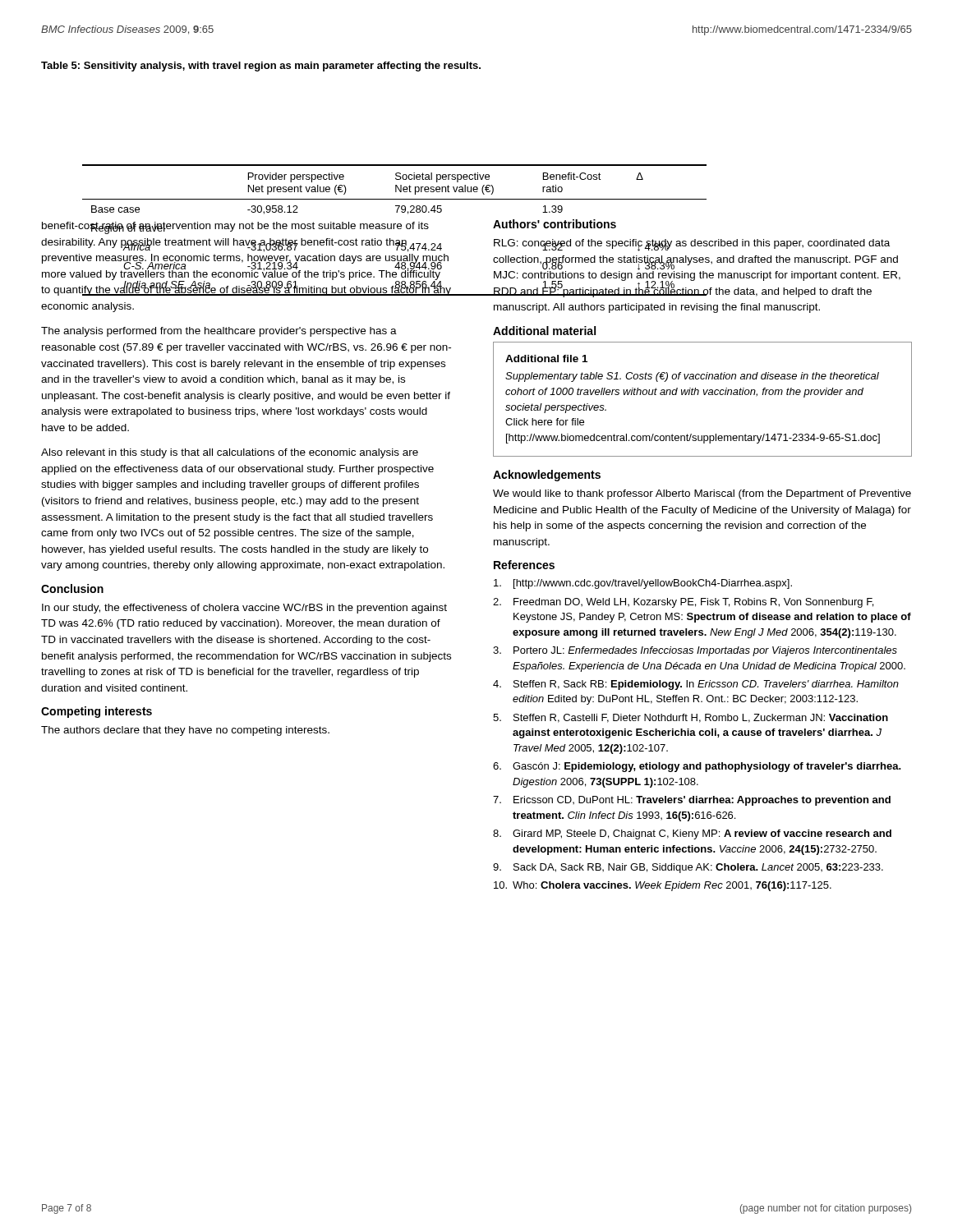
Task: Click on the passage starting "We would like to thank"
Action: (702, 517)
